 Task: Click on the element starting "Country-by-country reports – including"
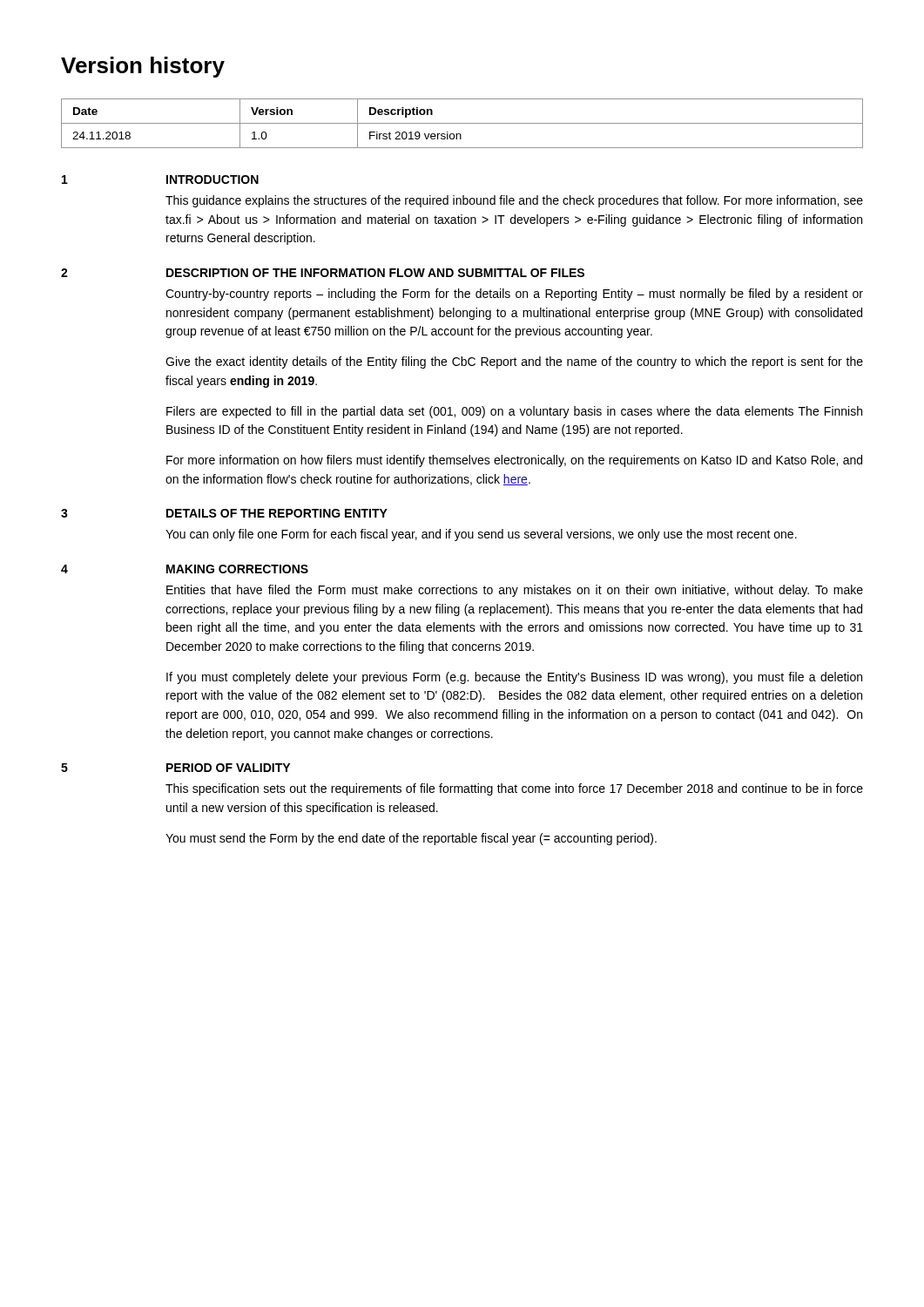tap(514, 313)
